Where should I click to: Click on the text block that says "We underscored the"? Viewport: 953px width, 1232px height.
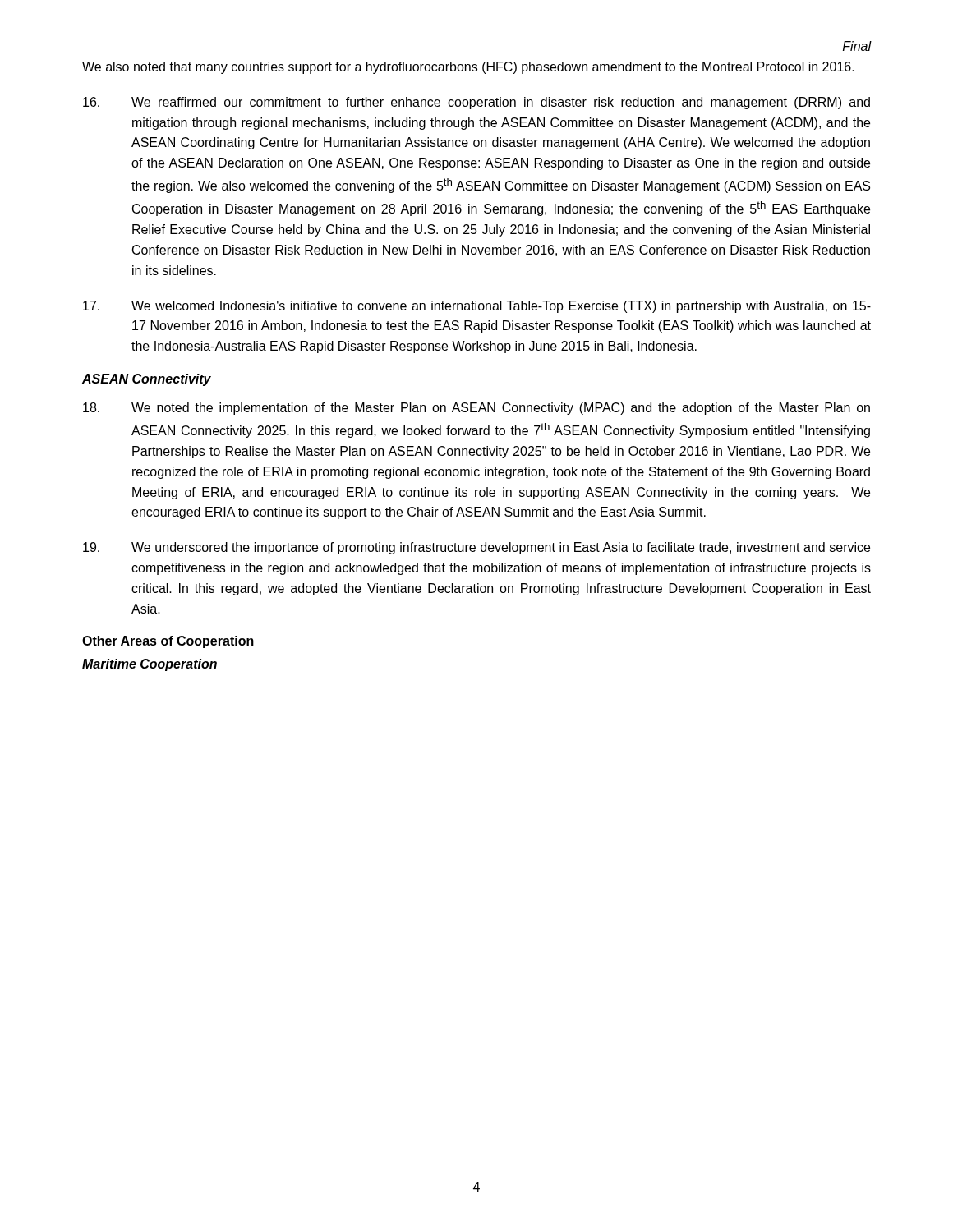[x=476, y=579]
